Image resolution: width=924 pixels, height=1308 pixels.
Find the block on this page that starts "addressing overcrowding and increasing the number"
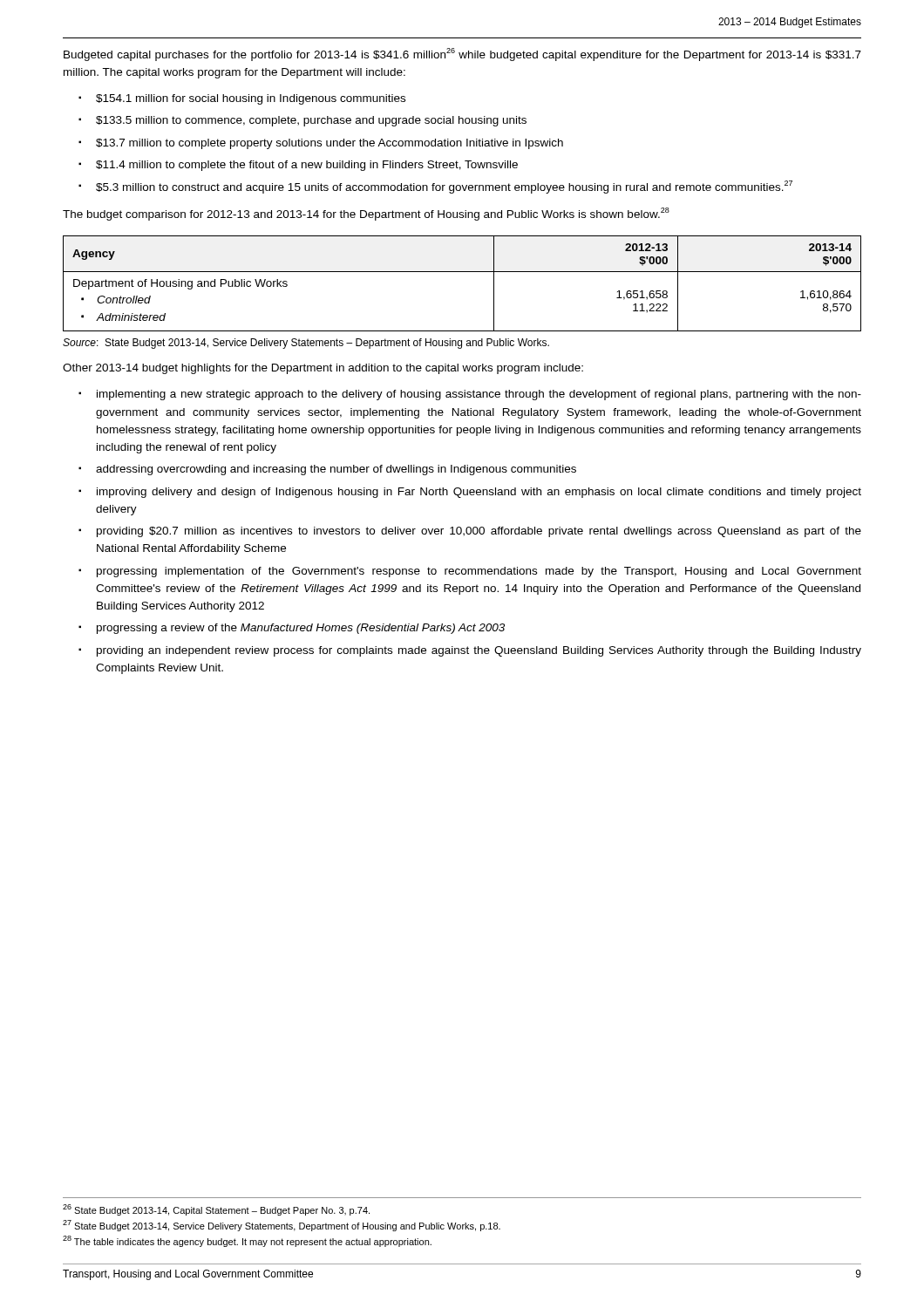click(470, 470)
